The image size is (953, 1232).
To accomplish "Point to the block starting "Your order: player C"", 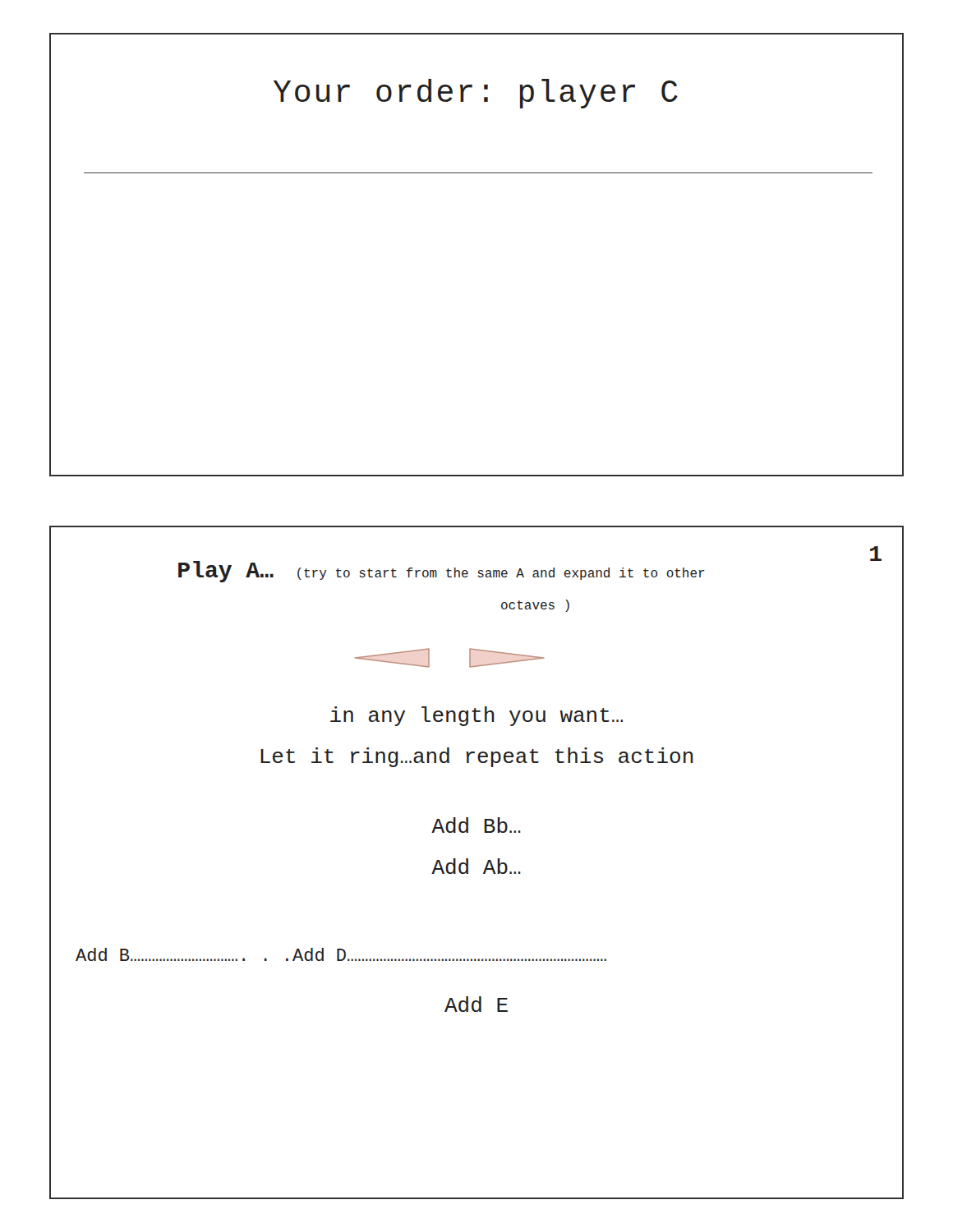I will (x=476, y=93).
